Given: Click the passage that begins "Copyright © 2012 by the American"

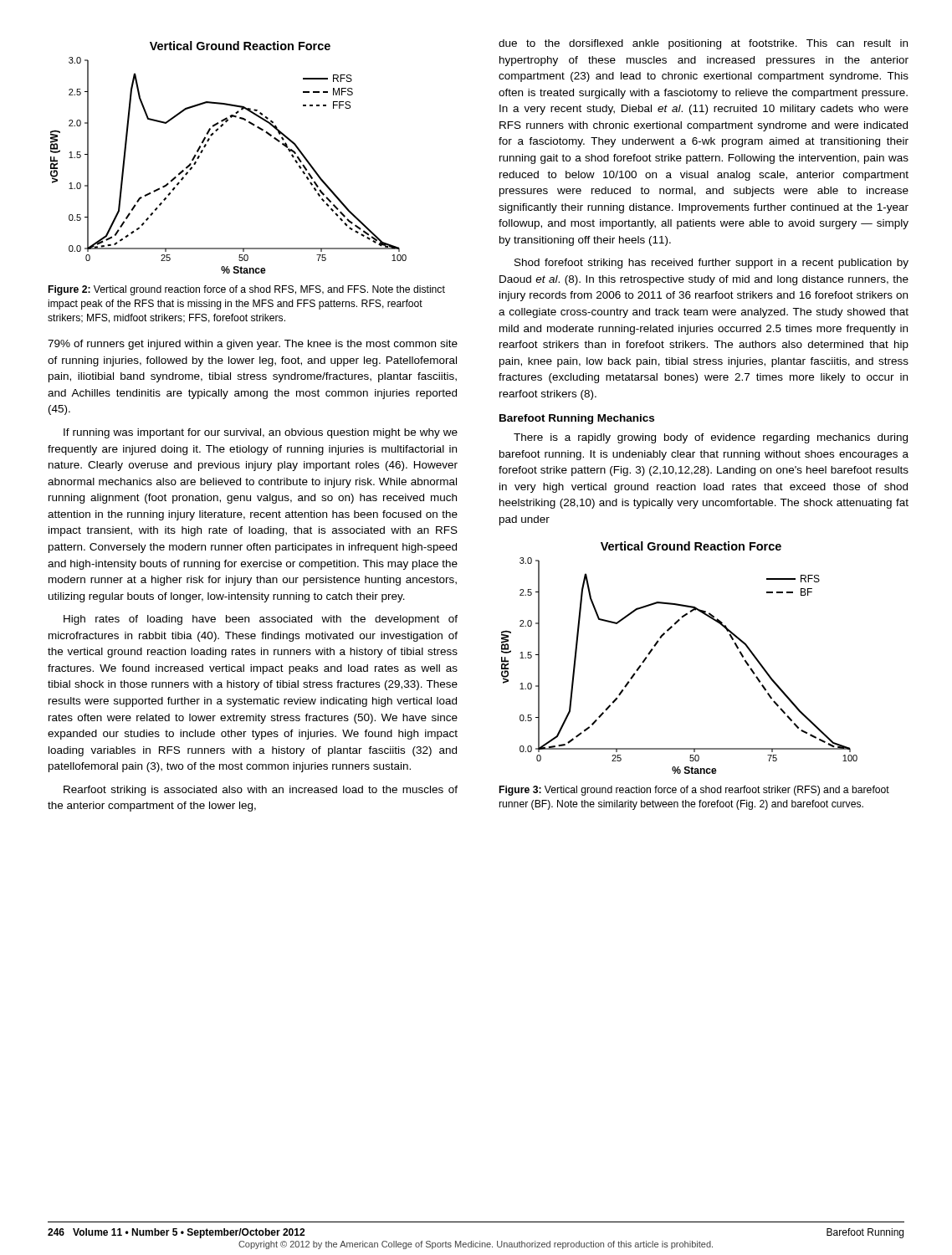Looking at the screenshot, I should tap(476, 1244).
